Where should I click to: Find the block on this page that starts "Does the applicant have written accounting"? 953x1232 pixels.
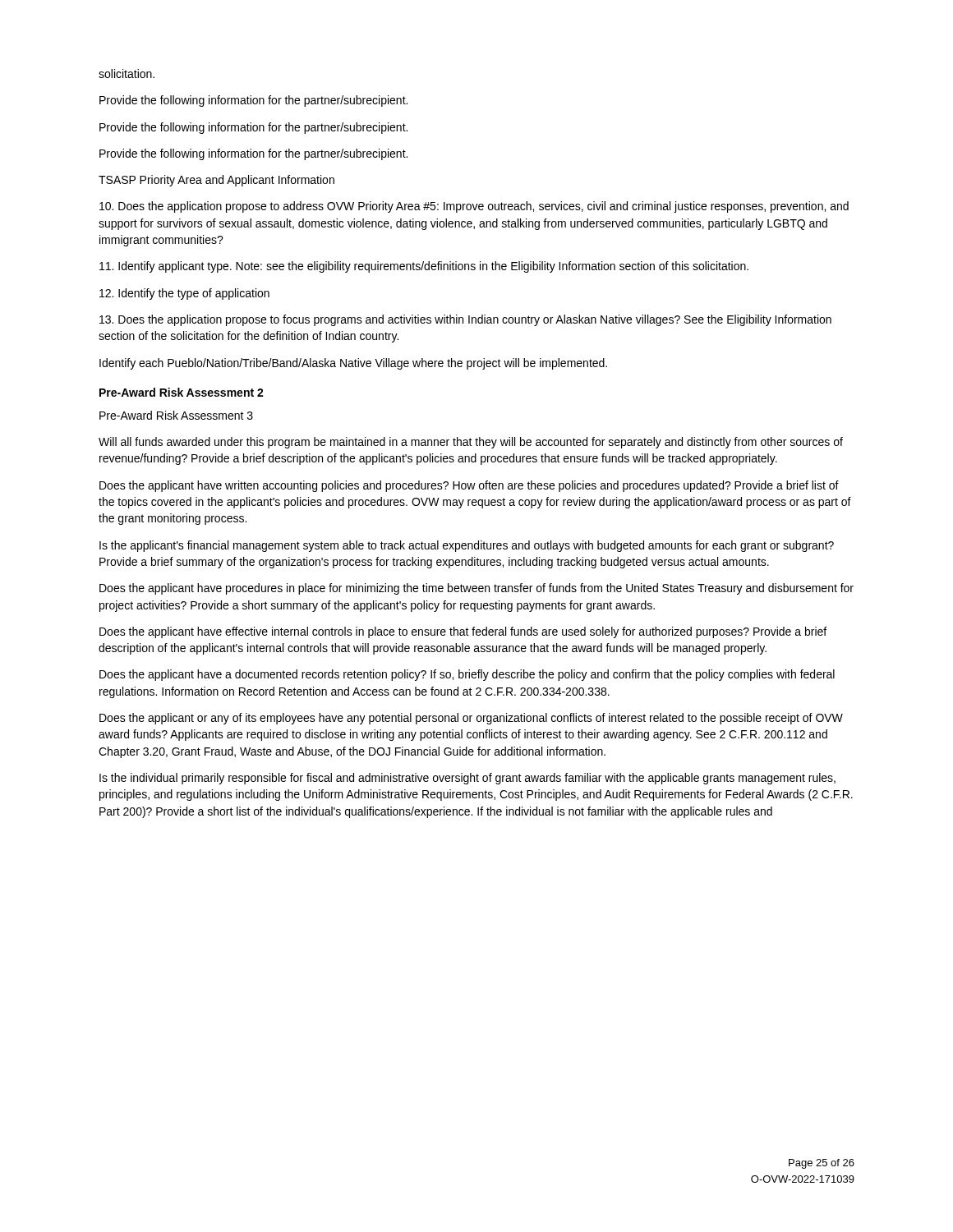click(x=475, y=502)
